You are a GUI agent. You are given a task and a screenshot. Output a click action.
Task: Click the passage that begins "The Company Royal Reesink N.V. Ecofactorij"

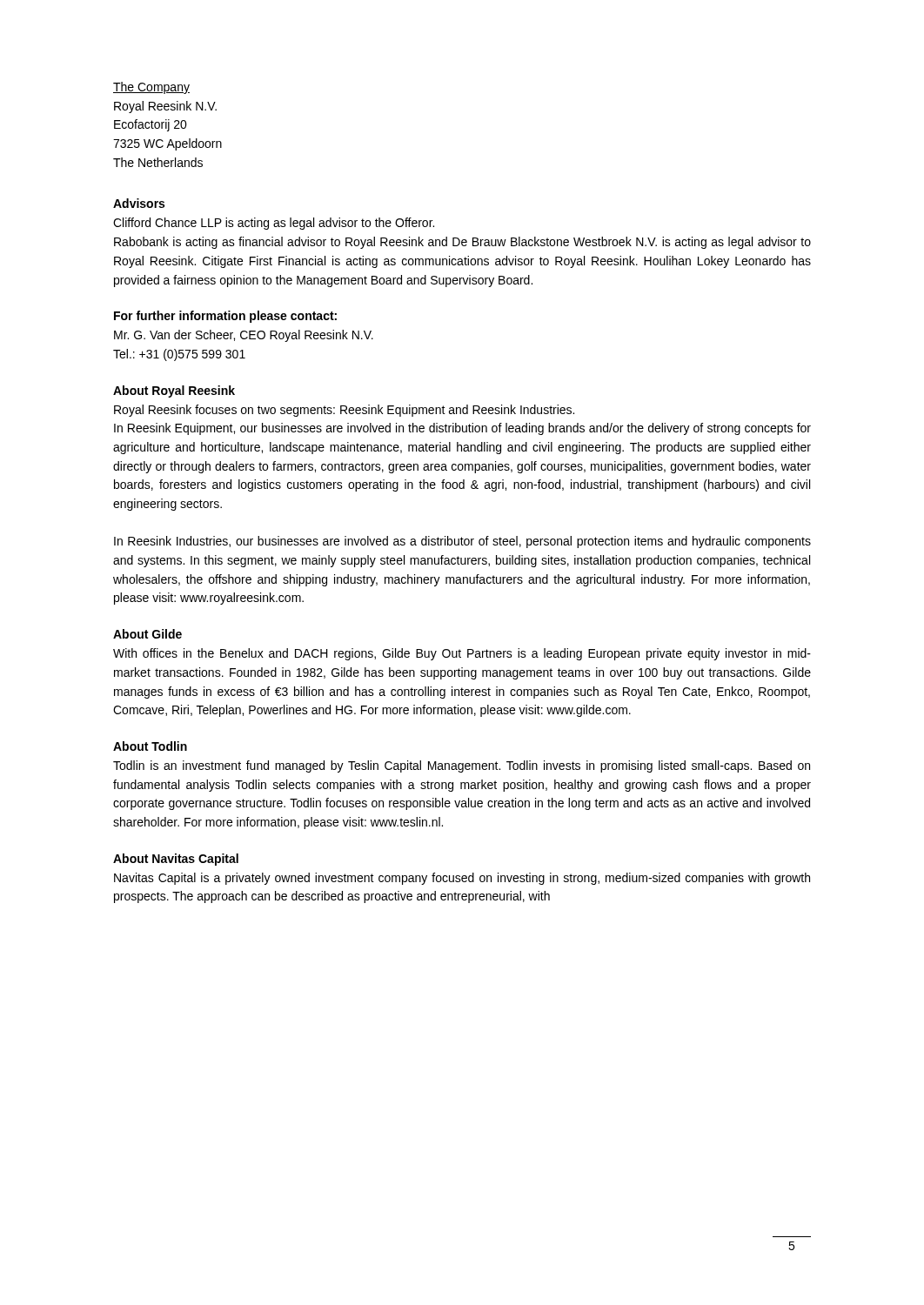tap(168, 125)
